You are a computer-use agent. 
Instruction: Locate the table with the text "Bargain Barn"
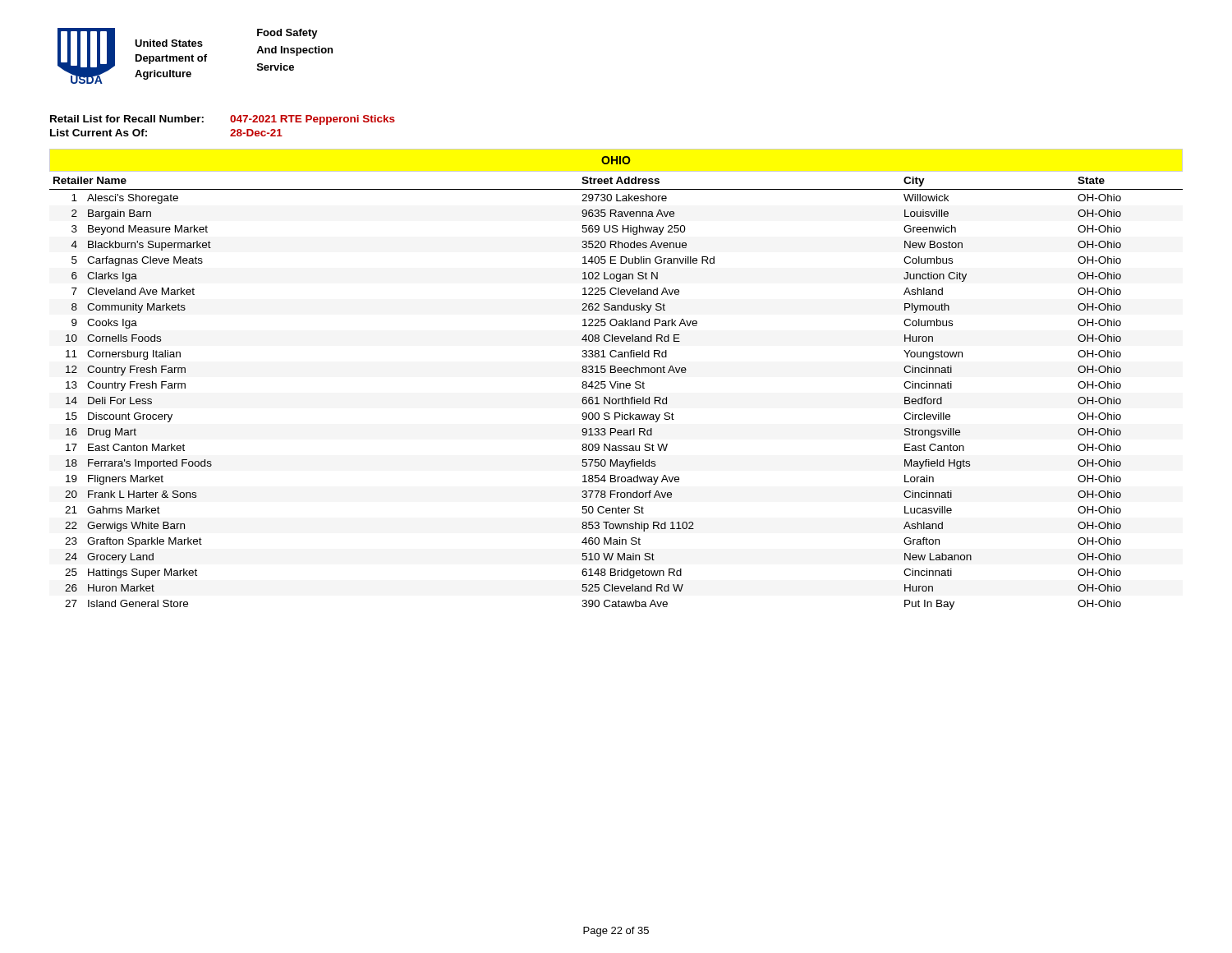click(x=616, y=391)
